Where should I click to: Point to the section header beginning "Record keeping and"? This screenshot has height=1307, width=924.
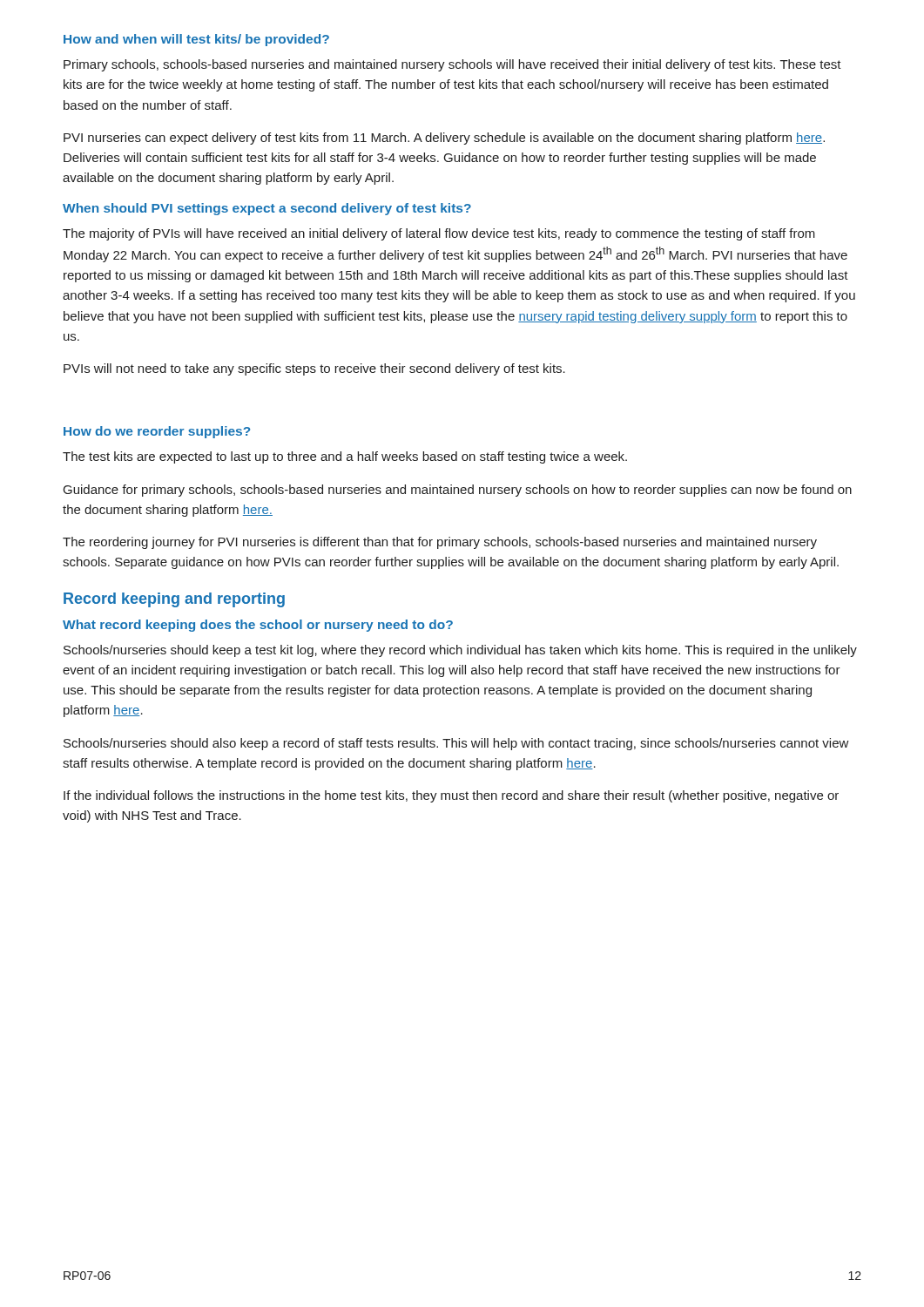[x=174, y=598]
